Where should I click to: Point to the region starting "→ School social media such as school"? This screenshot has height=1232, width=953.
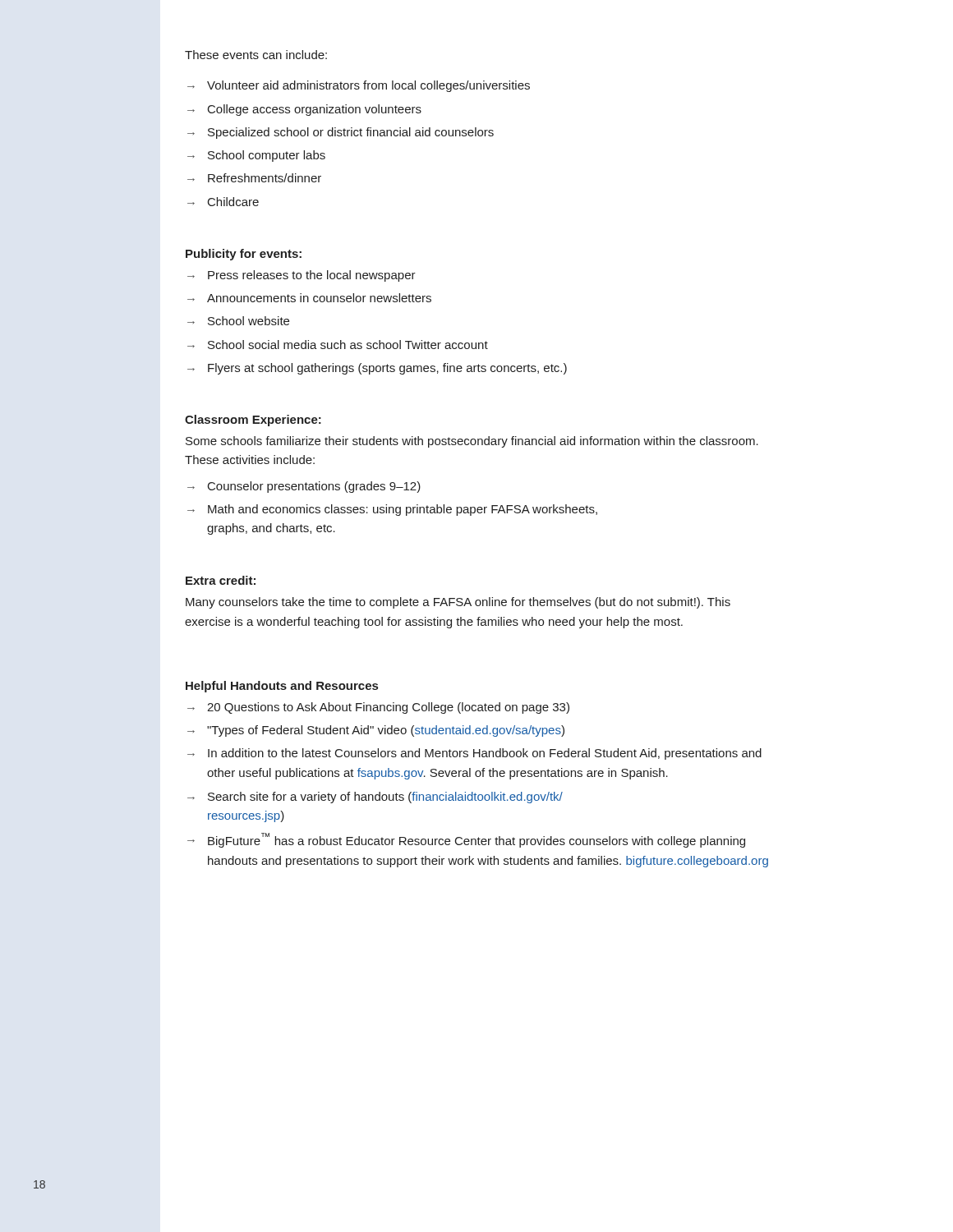point(336,345)
